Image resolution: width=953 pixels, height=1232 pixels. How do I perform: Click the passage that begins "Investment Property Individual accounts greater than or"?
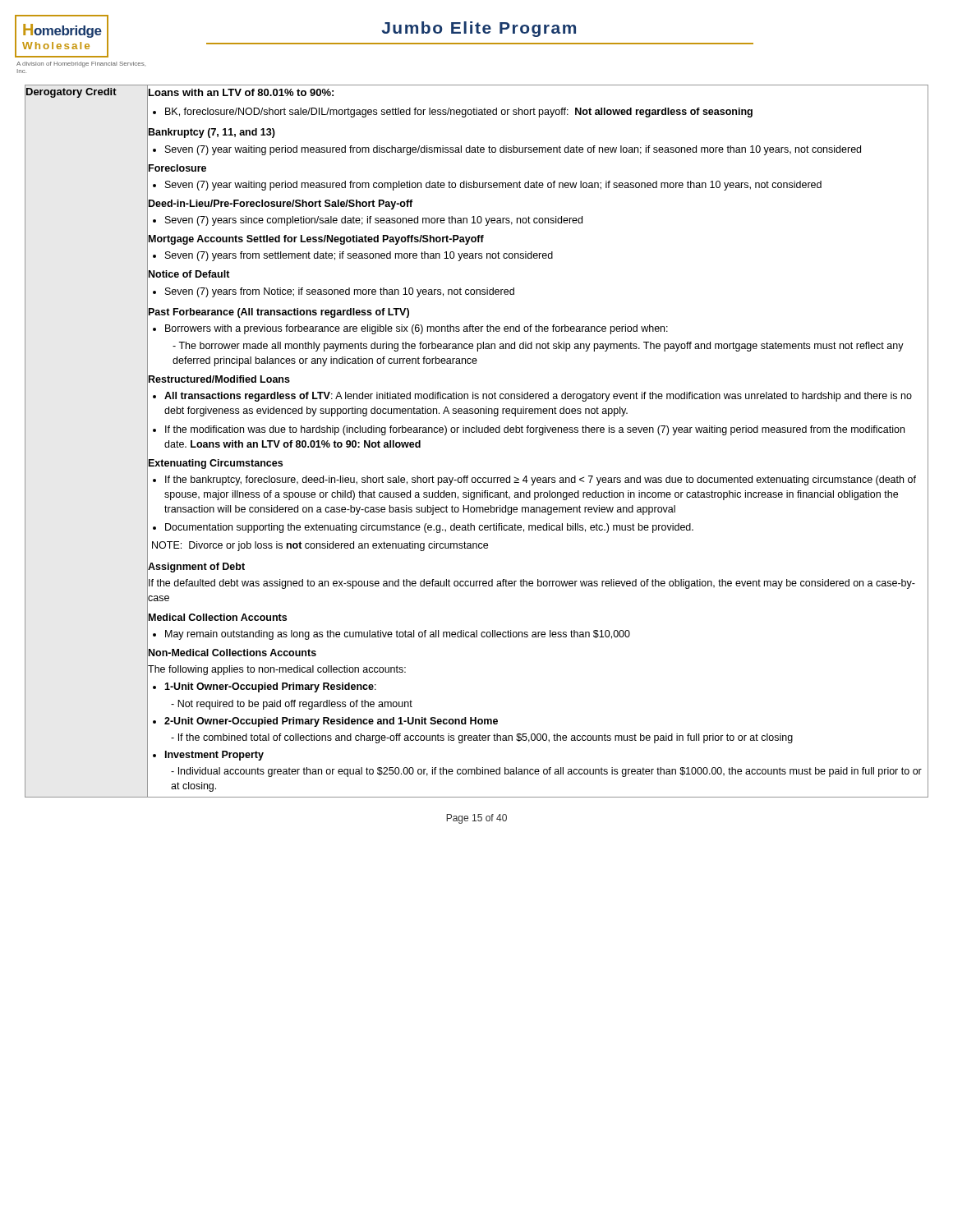[546, 771]
